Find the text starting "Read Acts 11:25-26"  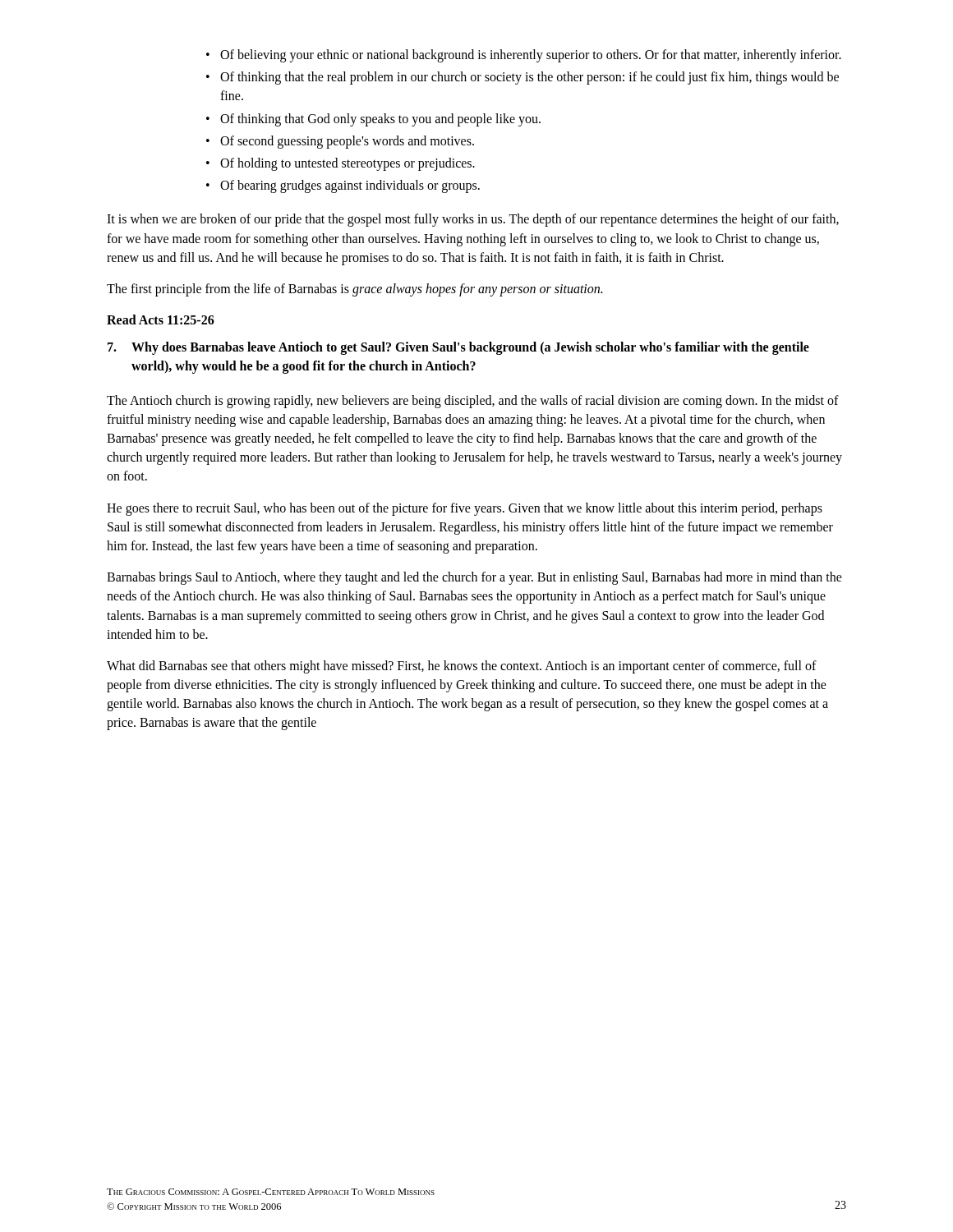pos(160,320)
